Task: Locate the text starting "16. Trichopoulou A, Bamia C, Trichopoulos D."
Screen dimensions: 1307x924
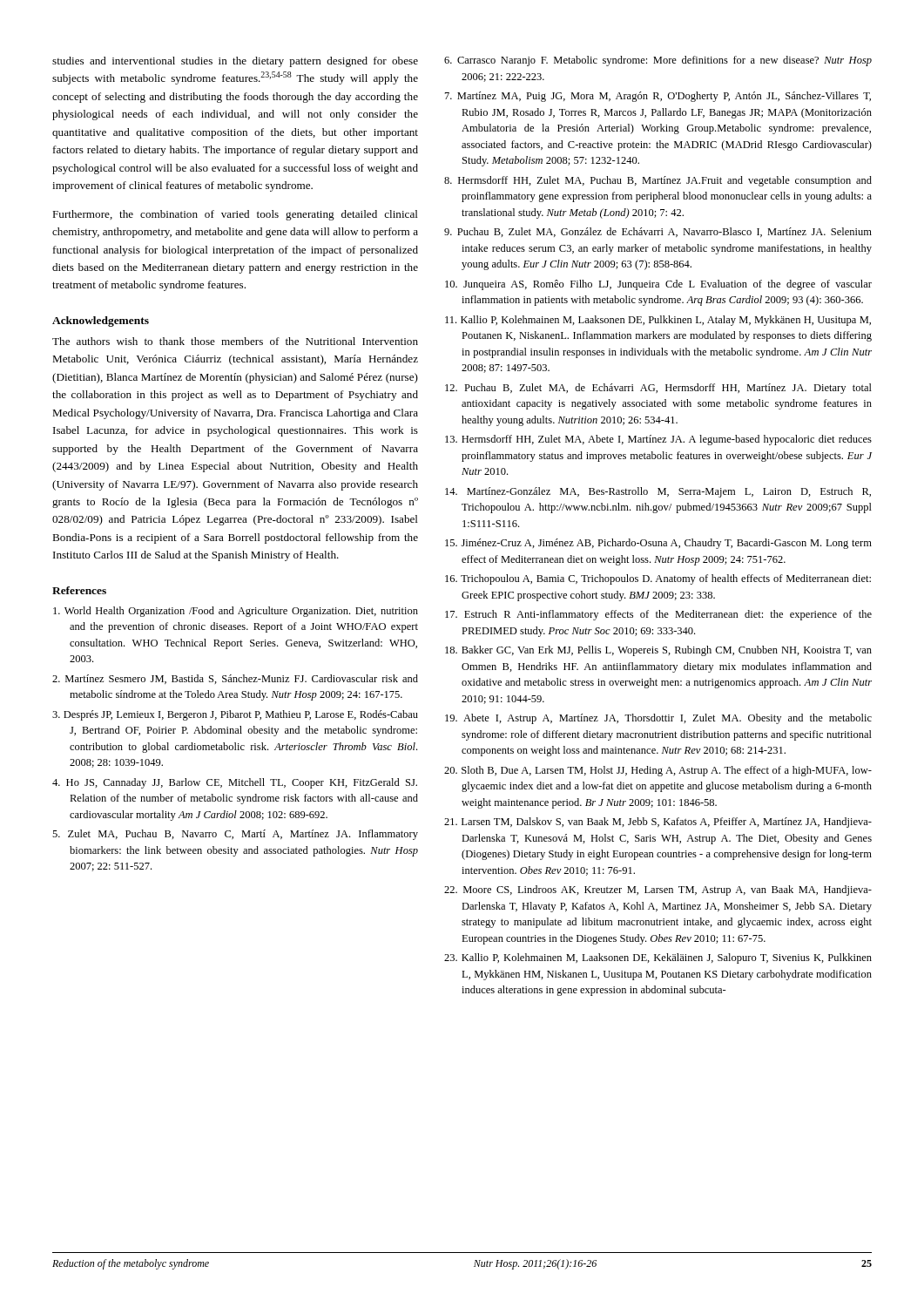Action: pos(658,587)
